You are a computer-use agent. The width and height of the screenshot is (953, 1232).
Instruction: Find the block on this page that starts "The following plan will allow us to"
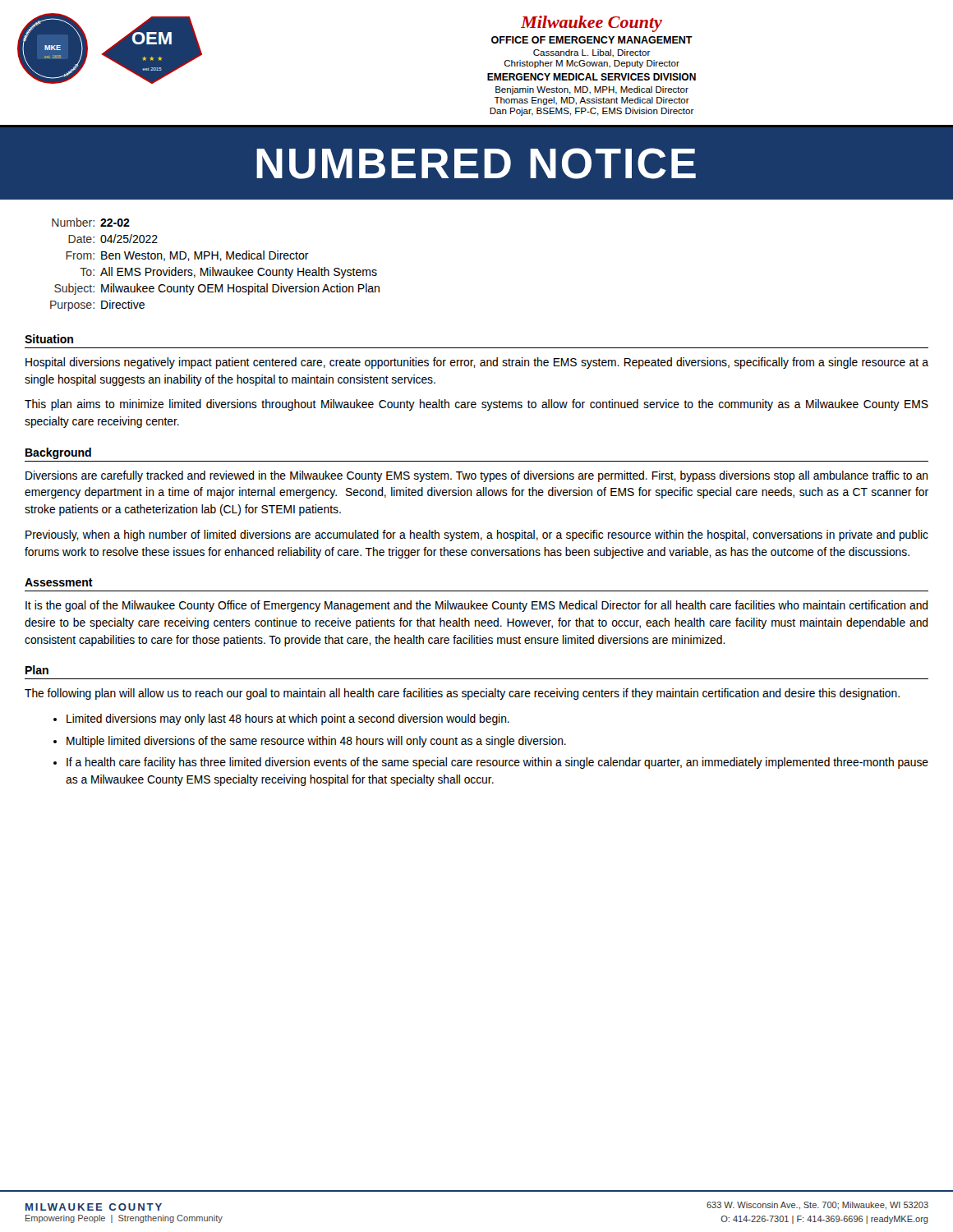[476, 694]
